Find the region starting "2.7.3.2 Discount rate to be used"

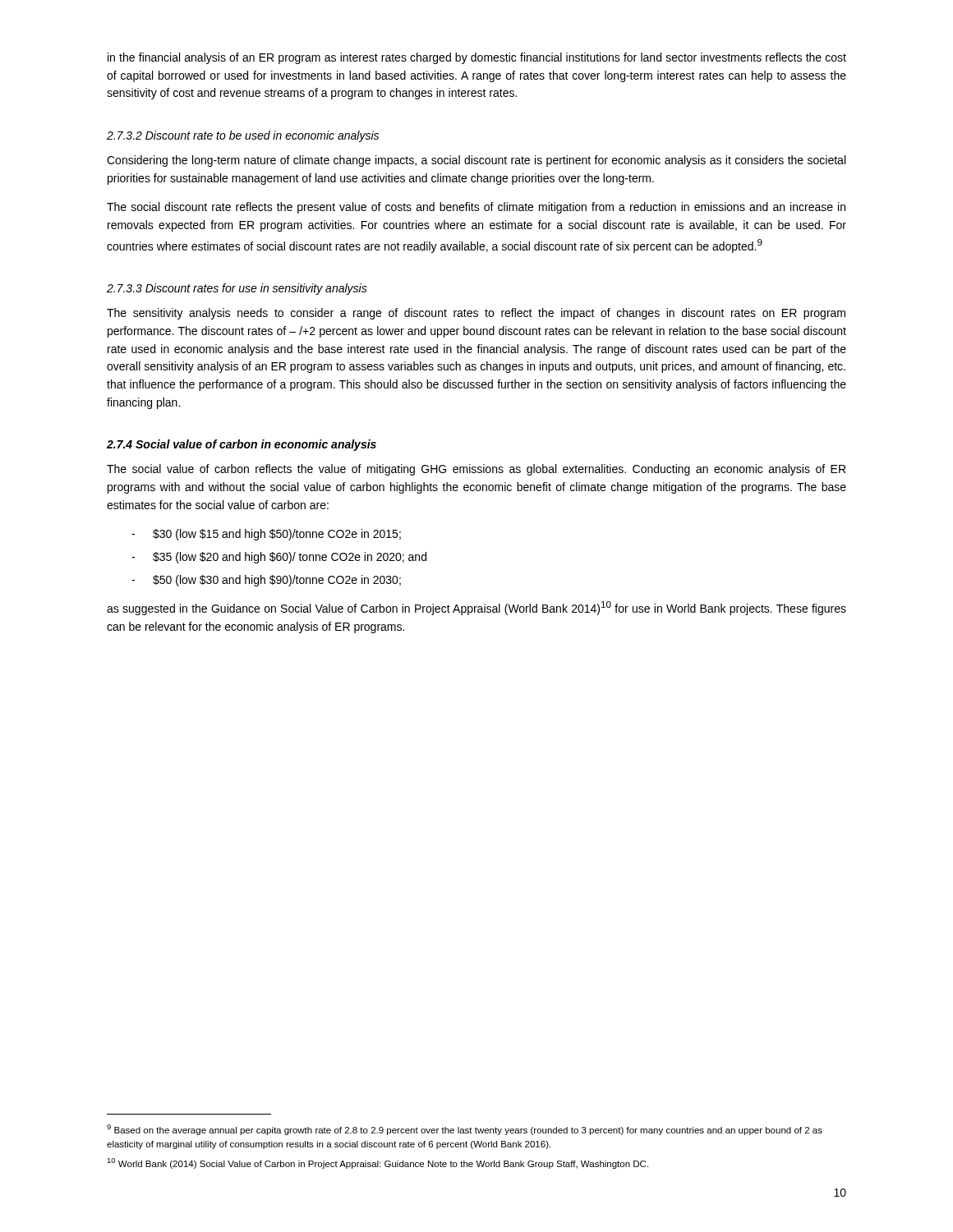pyautogui.click(x=243, y=136)
